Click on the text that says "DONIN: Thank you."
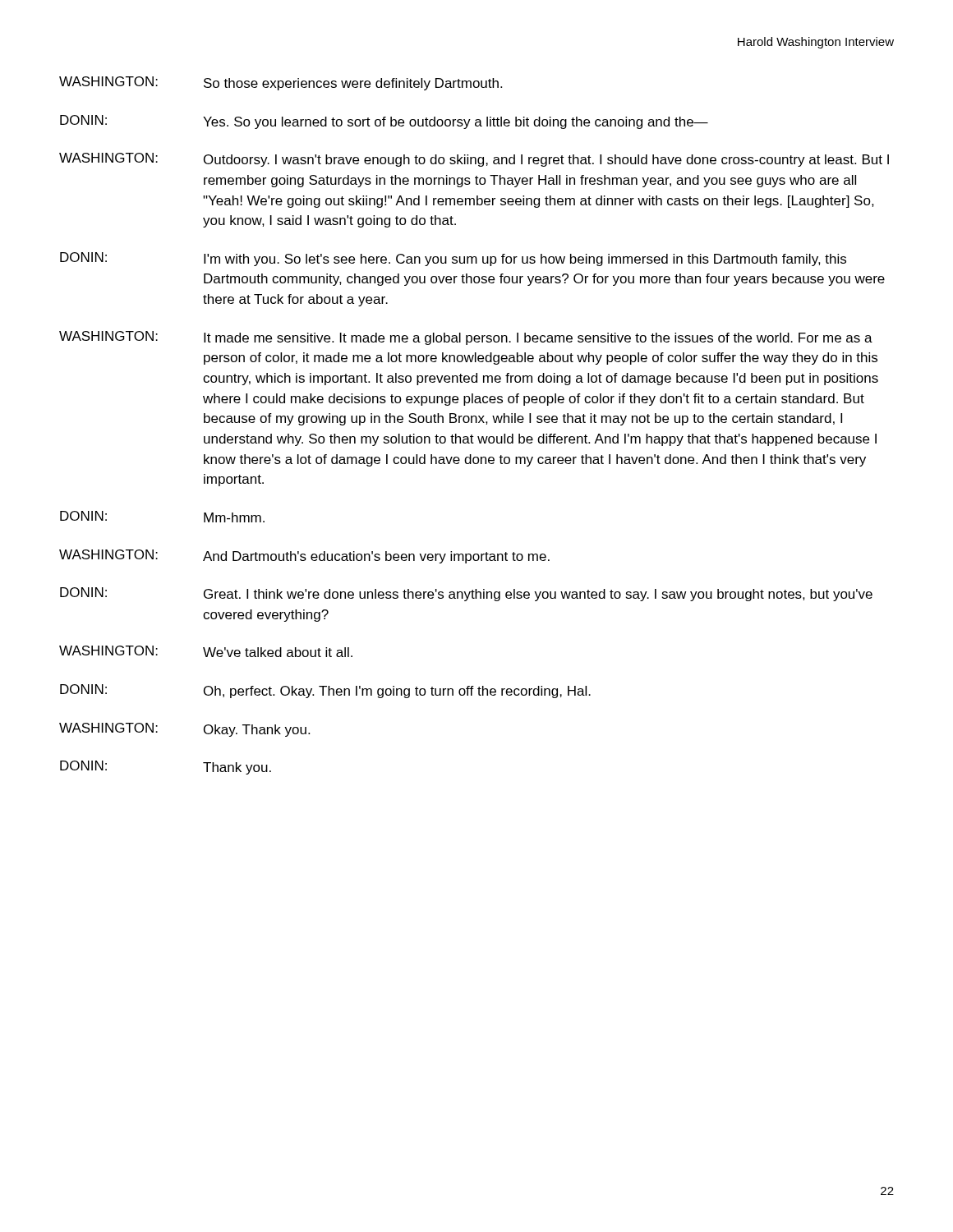This screenshot has width=953, height=1232. click(86, 768)
